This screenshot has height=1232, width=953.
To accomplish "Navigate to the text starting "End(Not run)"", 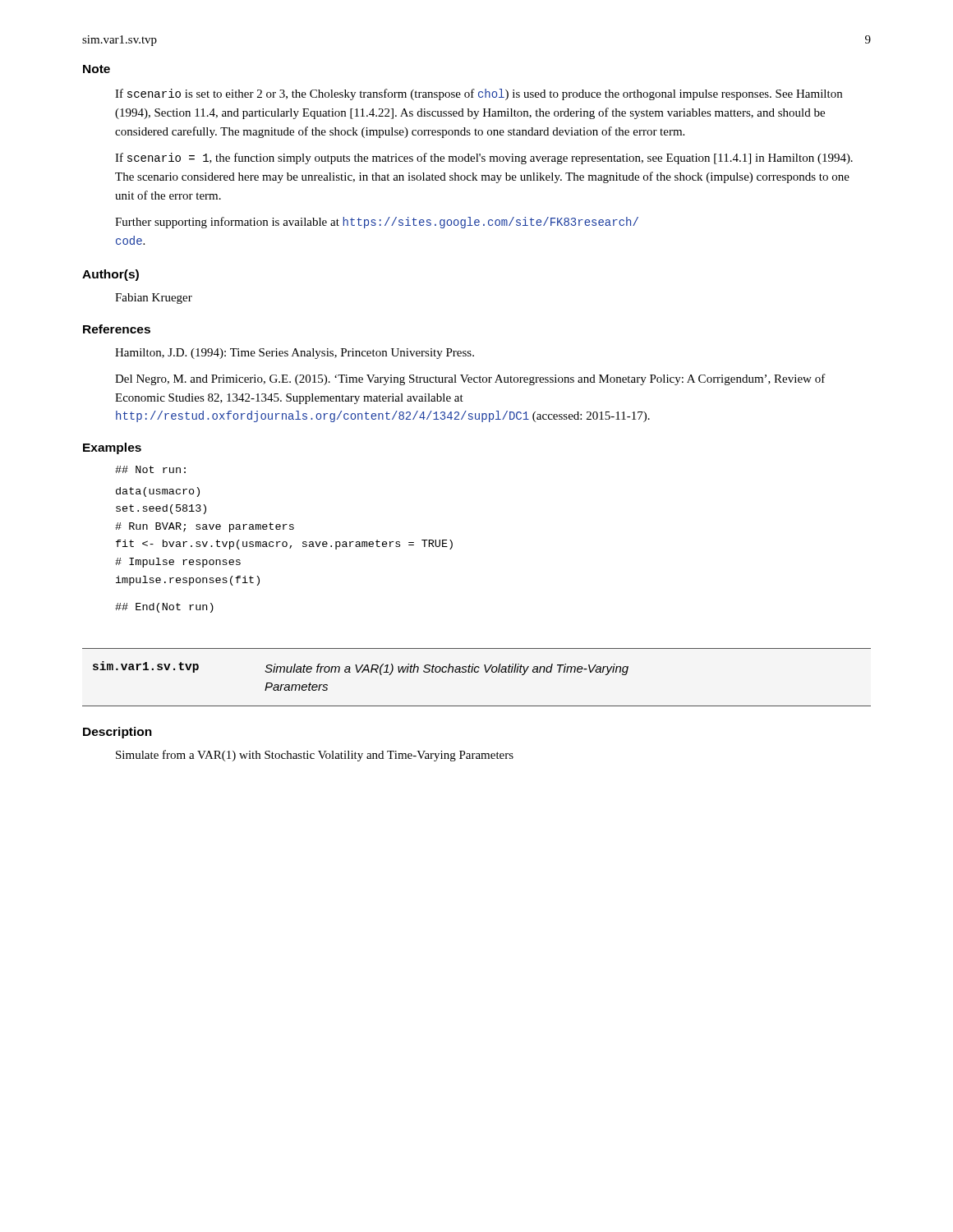I will (x=165, y=607).
